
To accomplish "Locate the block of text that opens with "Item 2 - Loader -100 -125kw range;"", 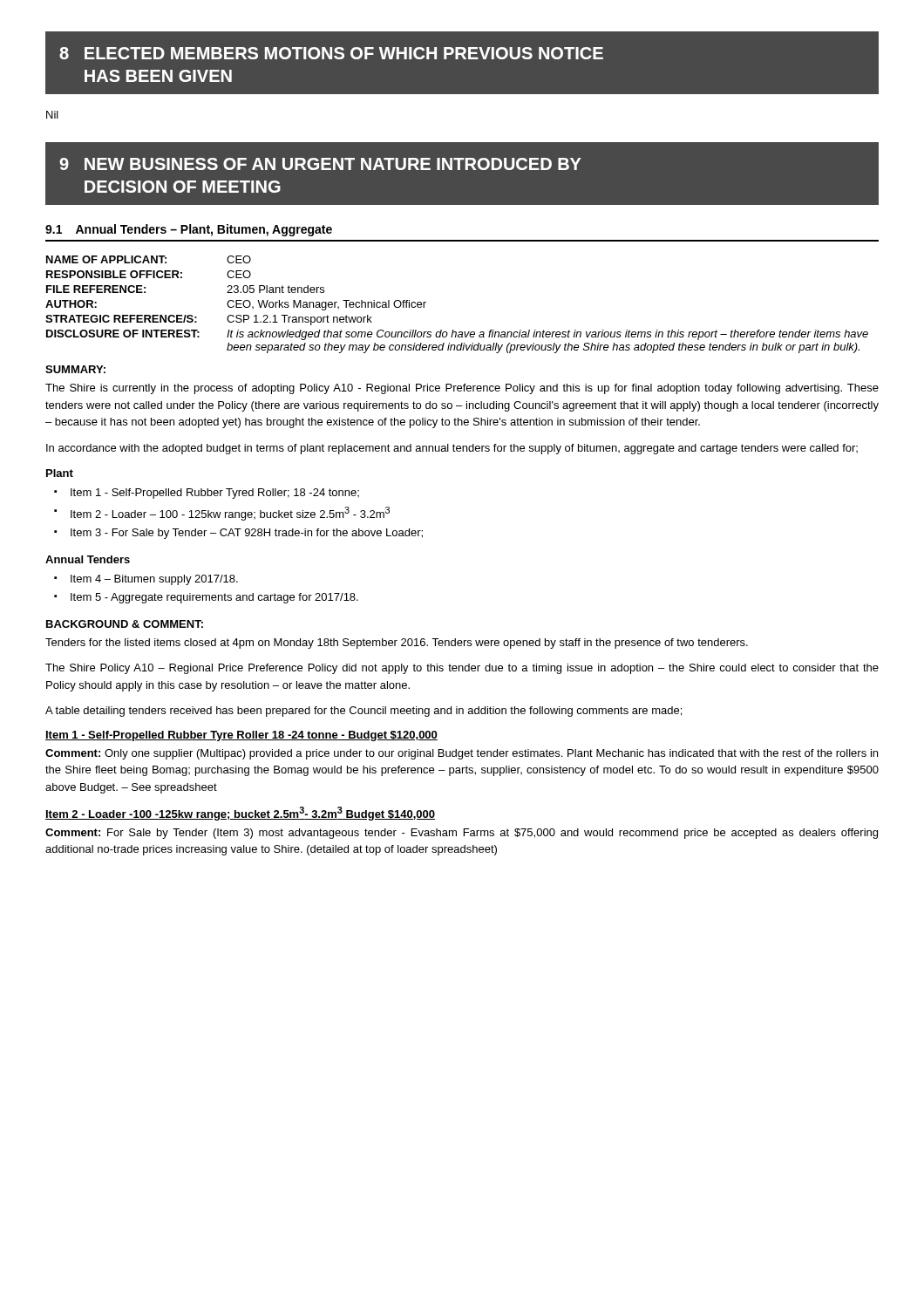I will [x=240, y=812].
